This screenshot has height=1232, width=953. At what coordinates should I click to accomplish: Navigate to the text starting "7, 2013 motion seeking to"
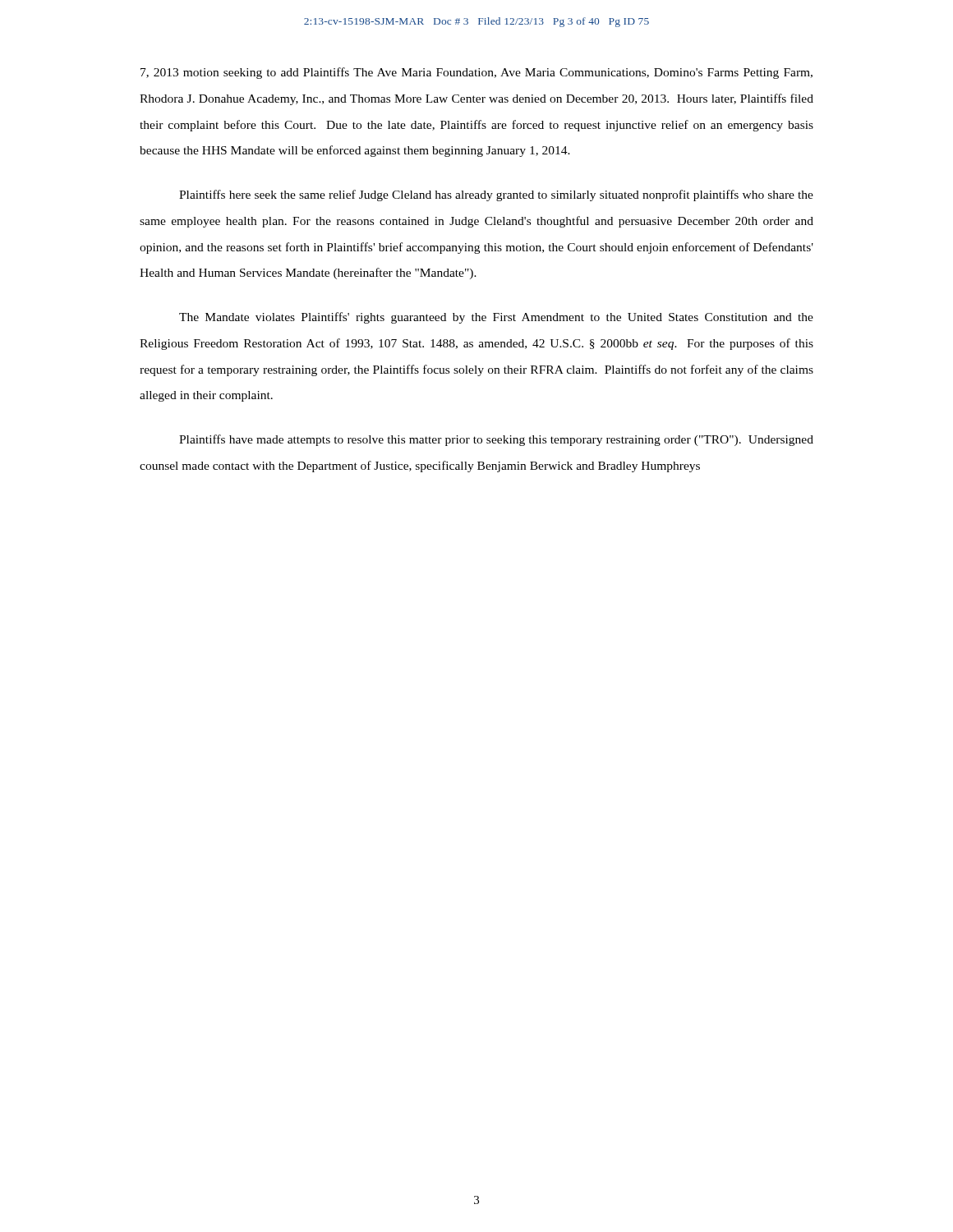coord(476,111)
